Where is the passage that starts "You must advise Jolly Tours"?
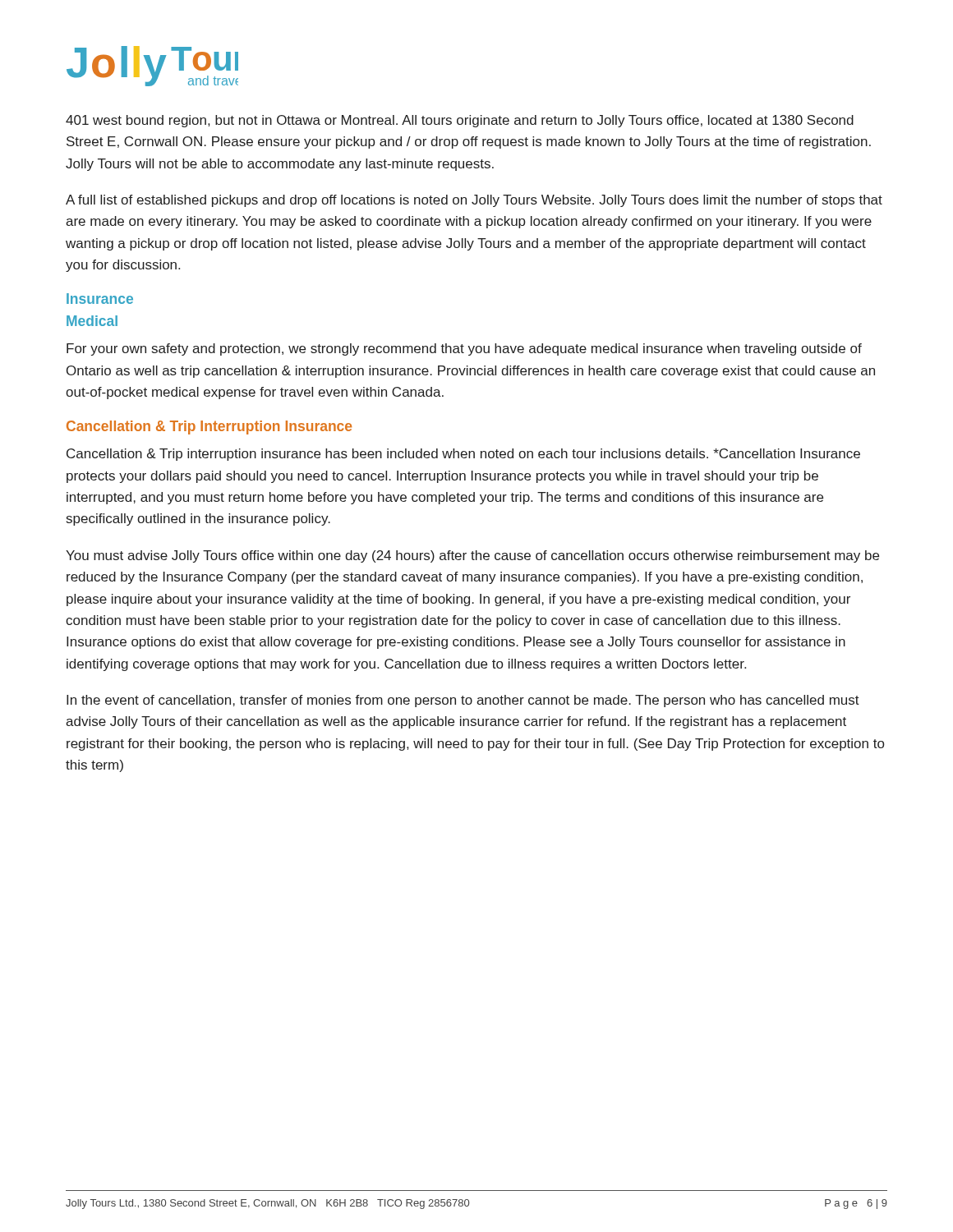Viewport: 953px width, 1232px height. [473, 610]
